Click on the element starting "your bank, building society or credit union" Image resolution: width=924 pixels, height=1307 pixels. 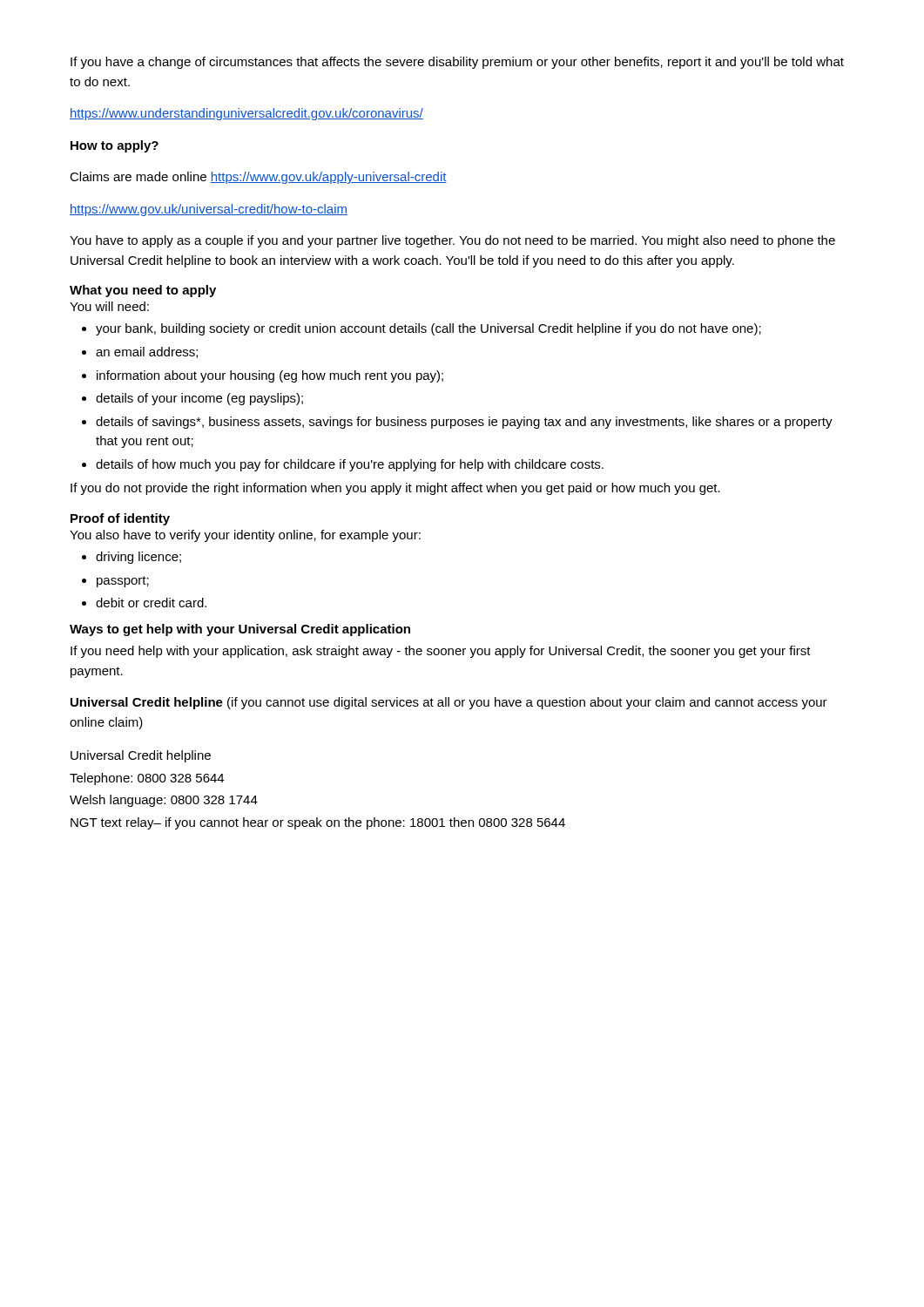[475, 328]
